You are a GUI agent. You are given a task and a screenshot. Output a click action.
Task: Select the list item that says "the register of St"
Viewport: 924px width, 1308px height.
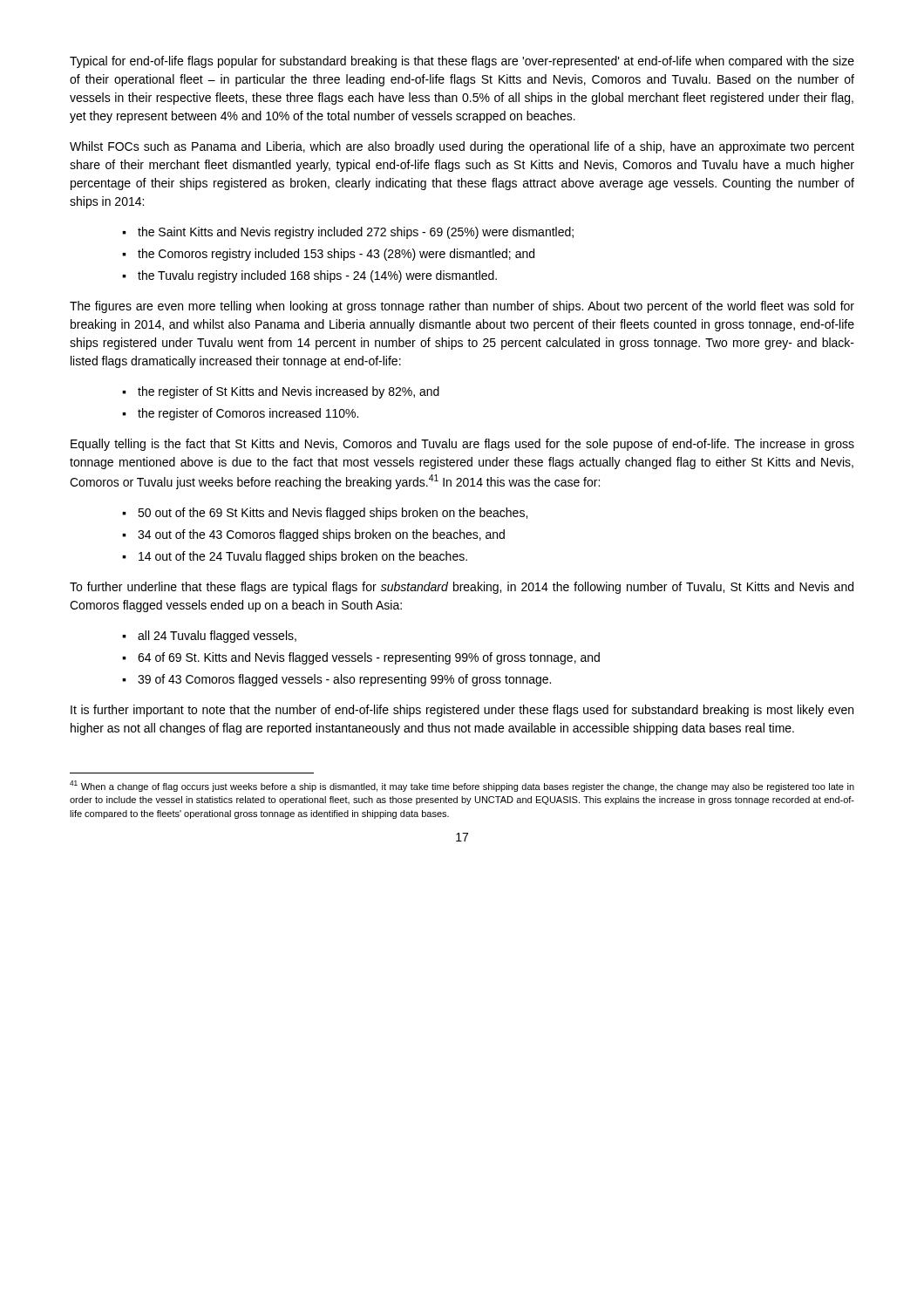(289, 392)
